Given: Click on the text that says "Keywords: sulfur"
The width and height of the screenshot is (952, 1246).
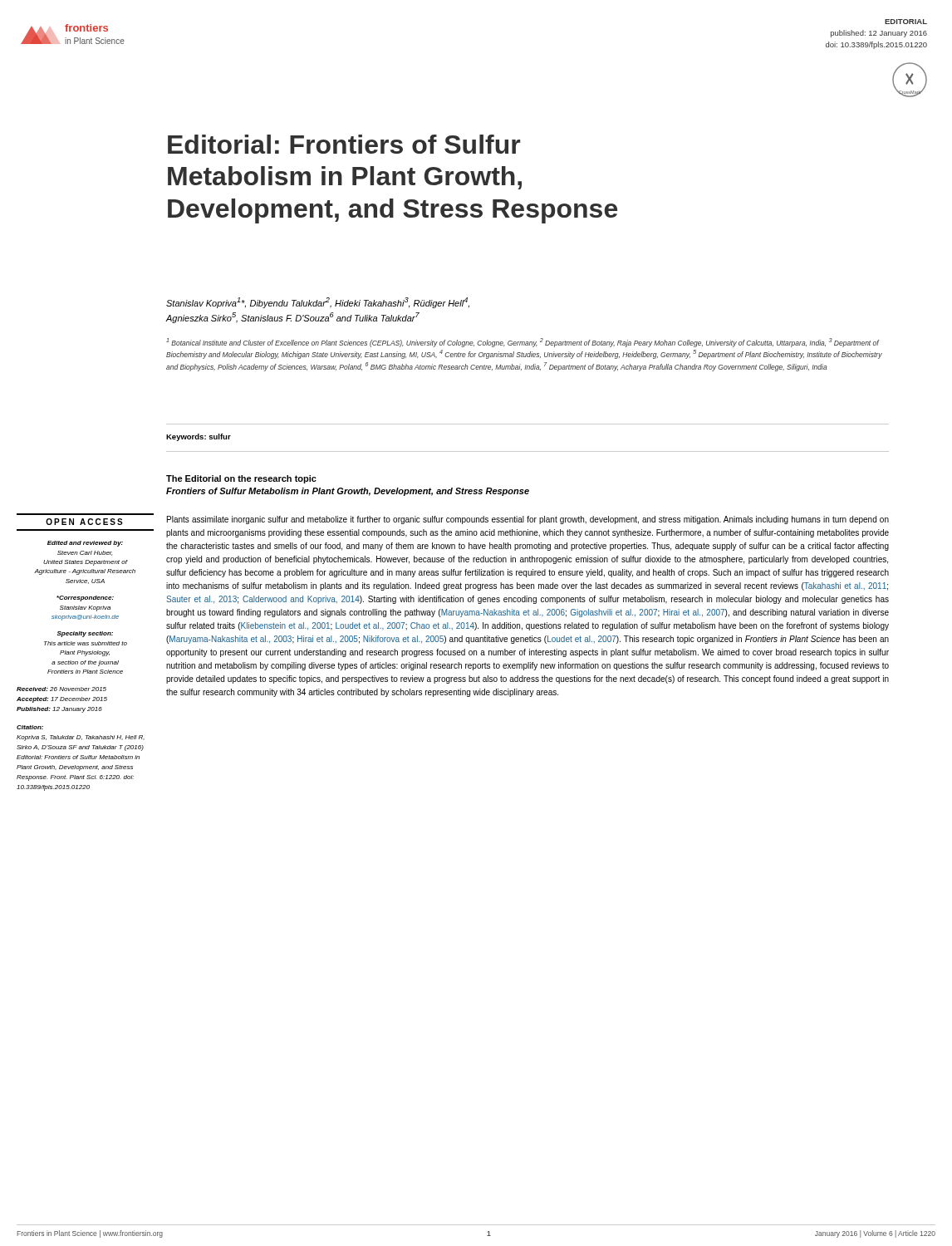Looking at the screenshot, I should coord(199,437).
